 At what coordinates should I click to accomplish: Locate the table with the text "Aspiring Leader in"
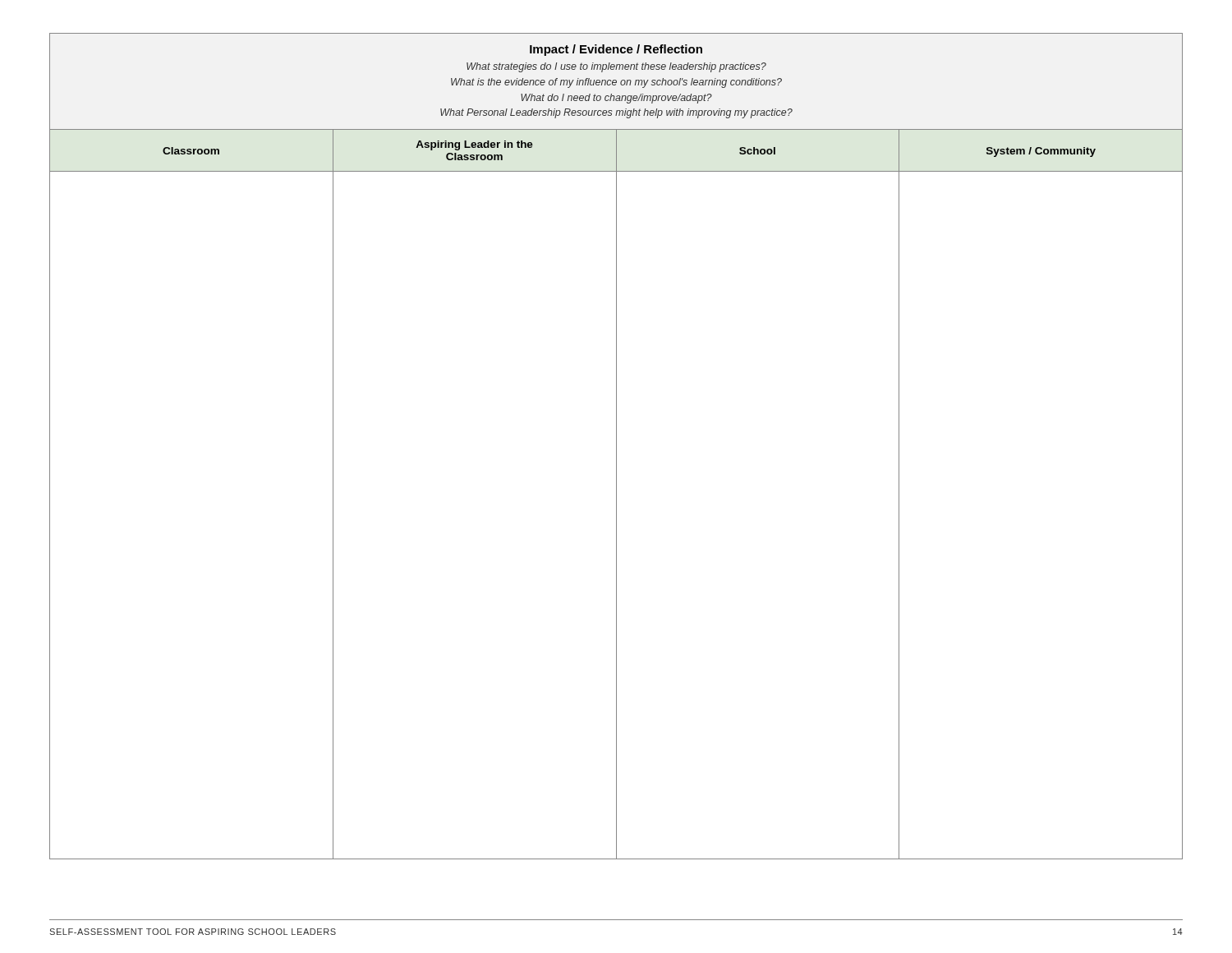tap(616, 446)
